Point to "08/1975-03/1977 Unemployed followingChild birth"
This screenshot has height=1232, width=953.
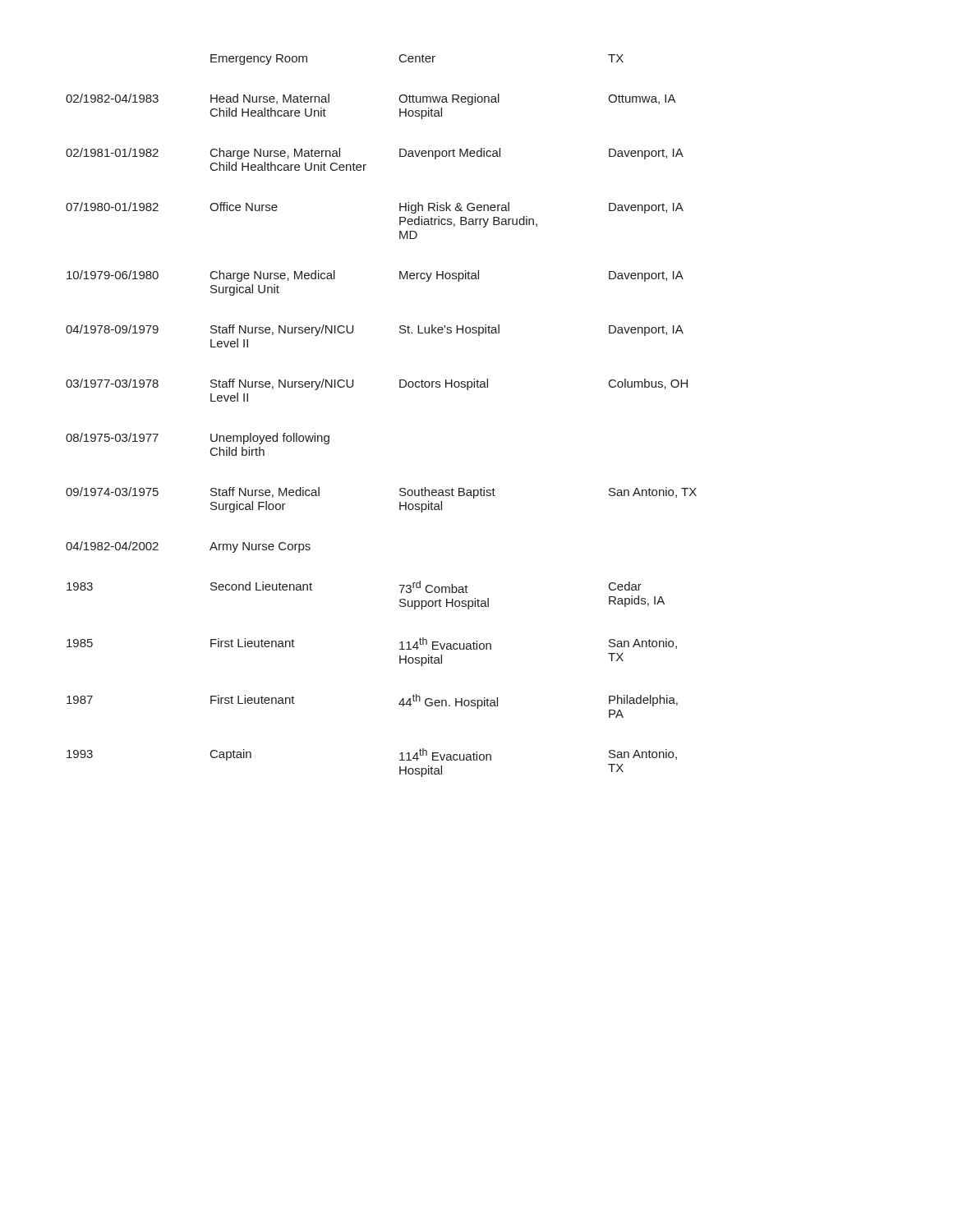click(x=107, y=437)
